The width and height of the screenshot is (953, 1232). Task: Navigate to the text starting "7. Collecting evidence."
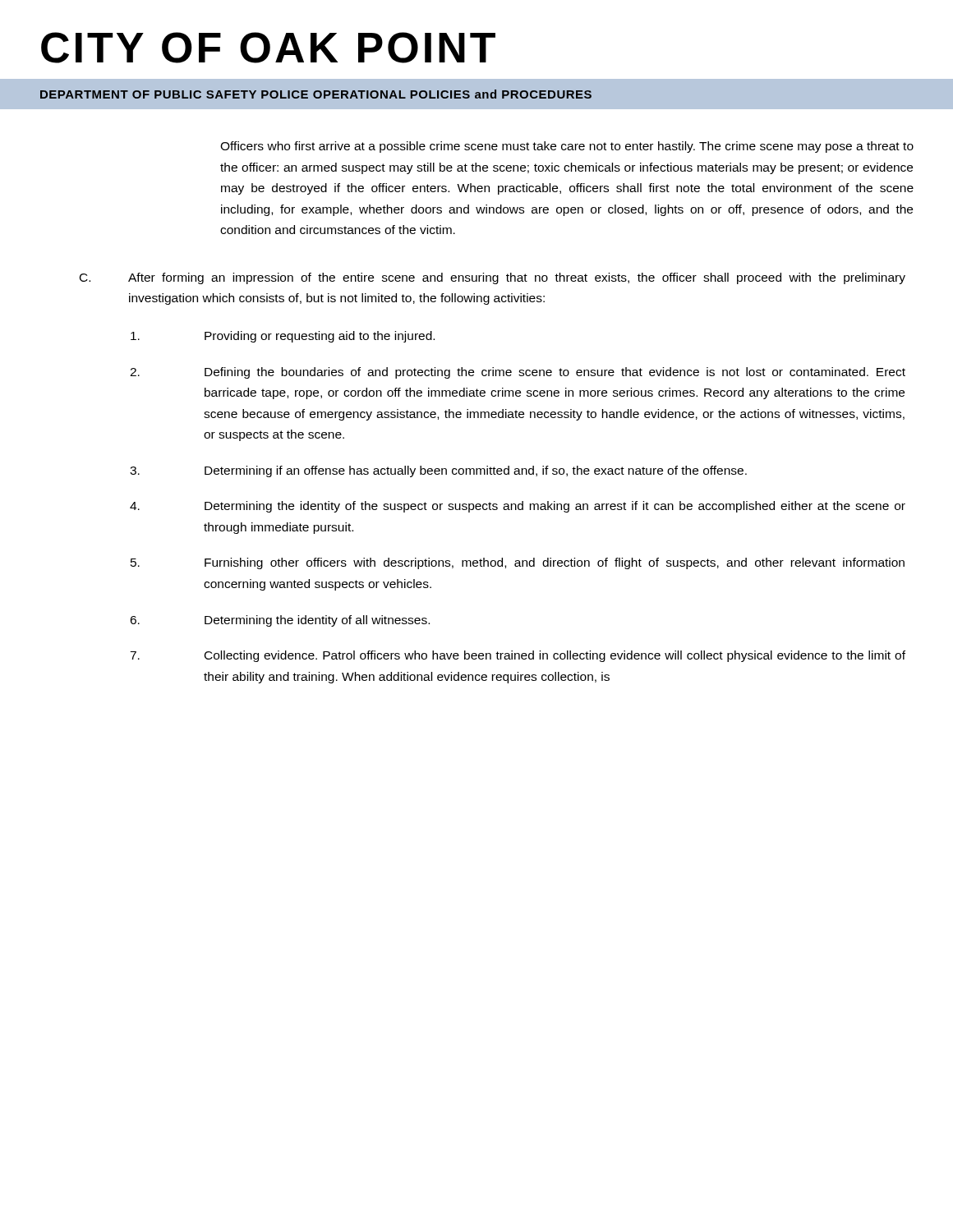click(x=522, y=666)
